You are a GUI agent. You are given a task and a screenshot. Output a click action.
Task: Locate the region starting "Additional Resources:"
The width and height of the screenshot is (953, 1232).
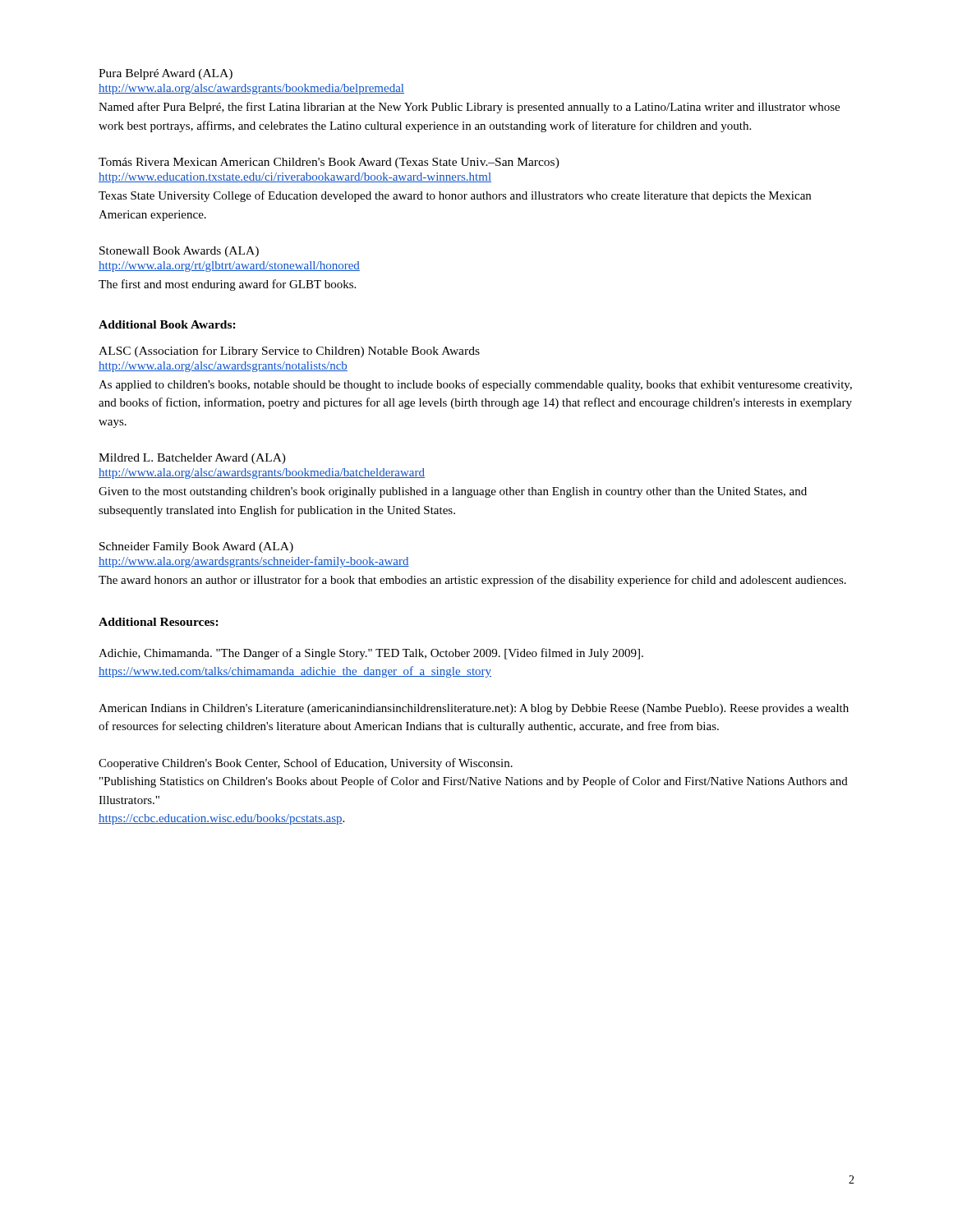coord(159,621)
